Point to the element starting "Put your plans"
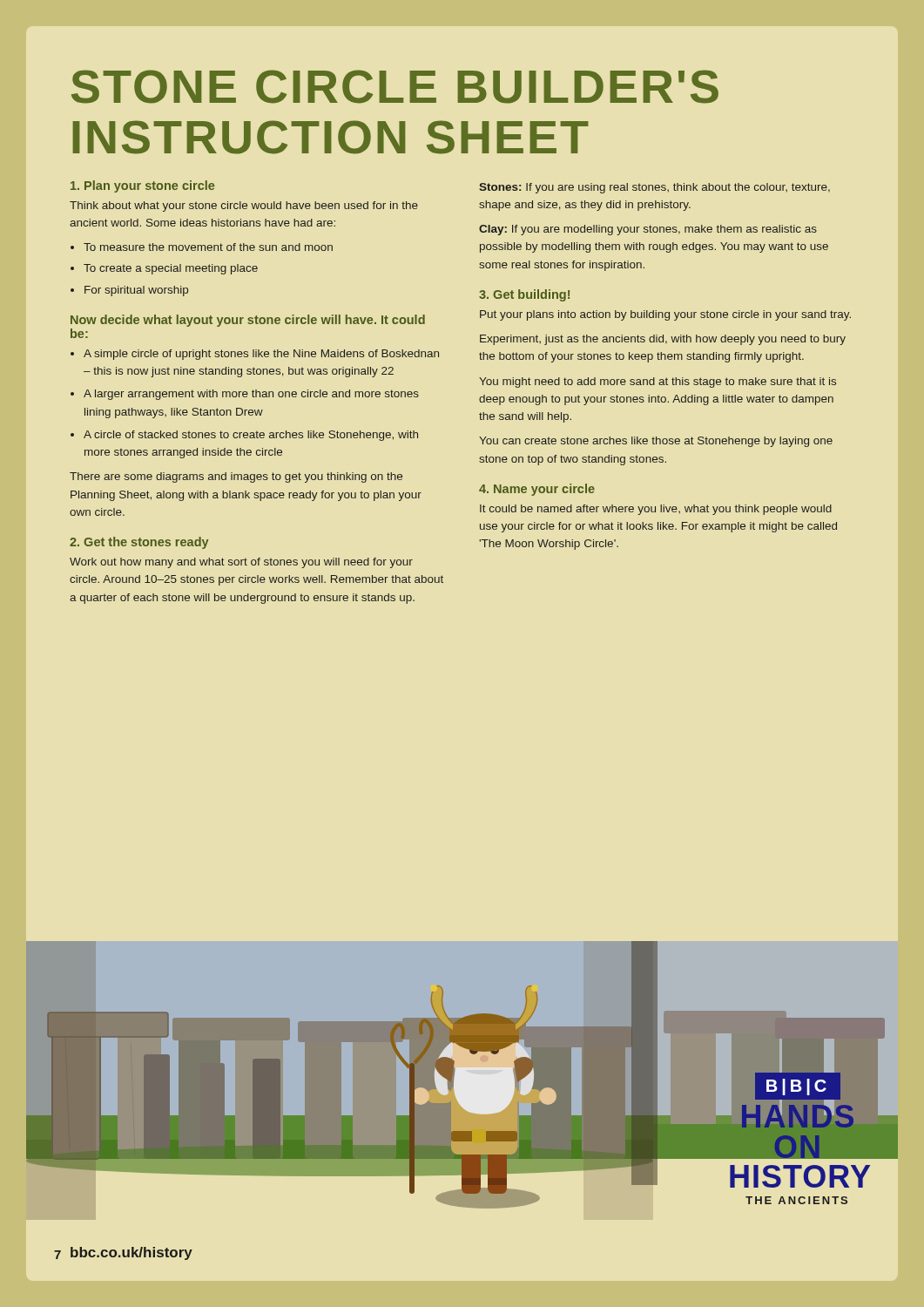The height and width of the screenshot is (1307, 924). 666,315
